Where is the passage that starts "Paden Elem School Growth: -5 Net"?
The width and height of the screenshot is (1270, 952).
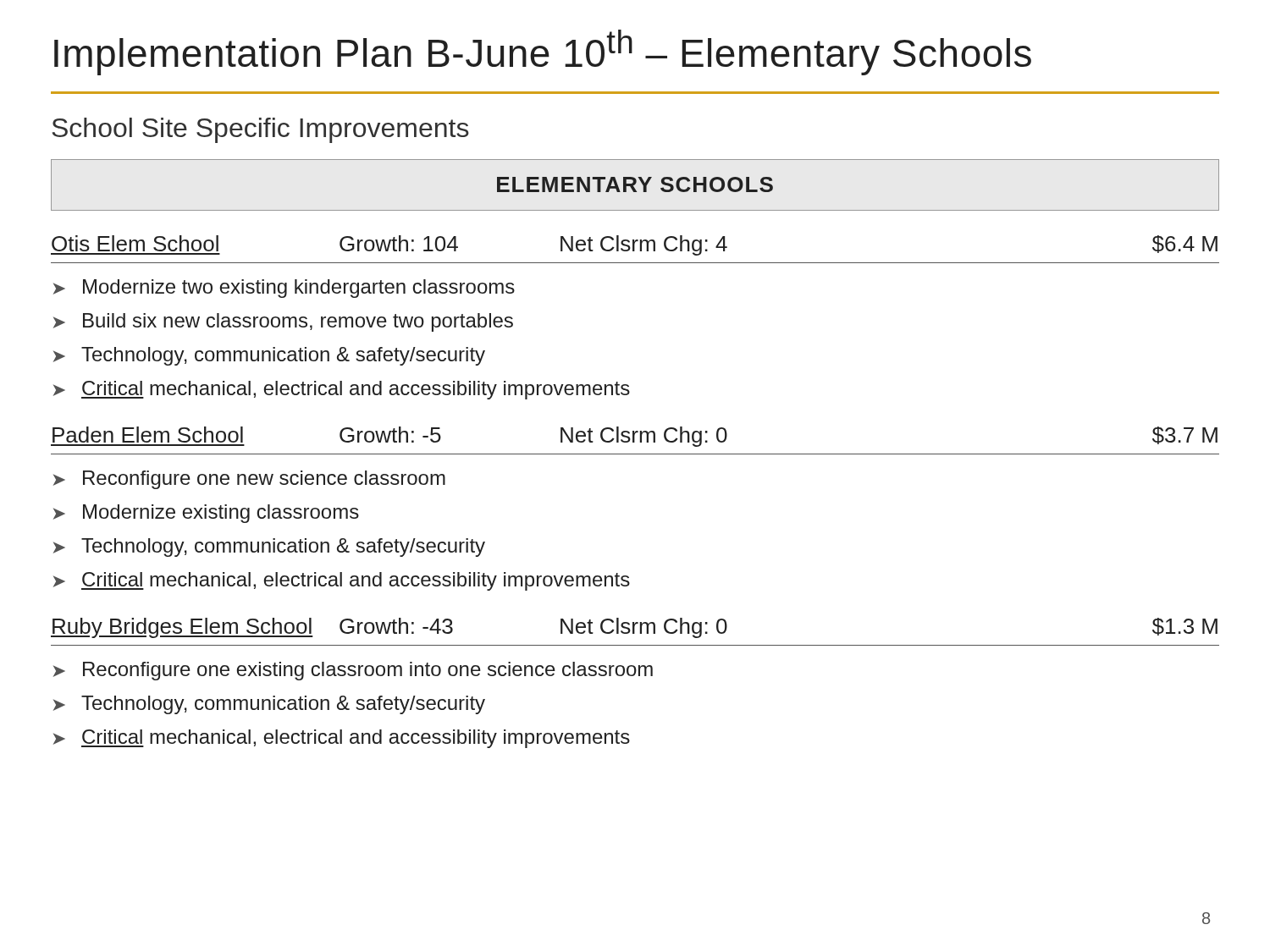tap(635, 436)
